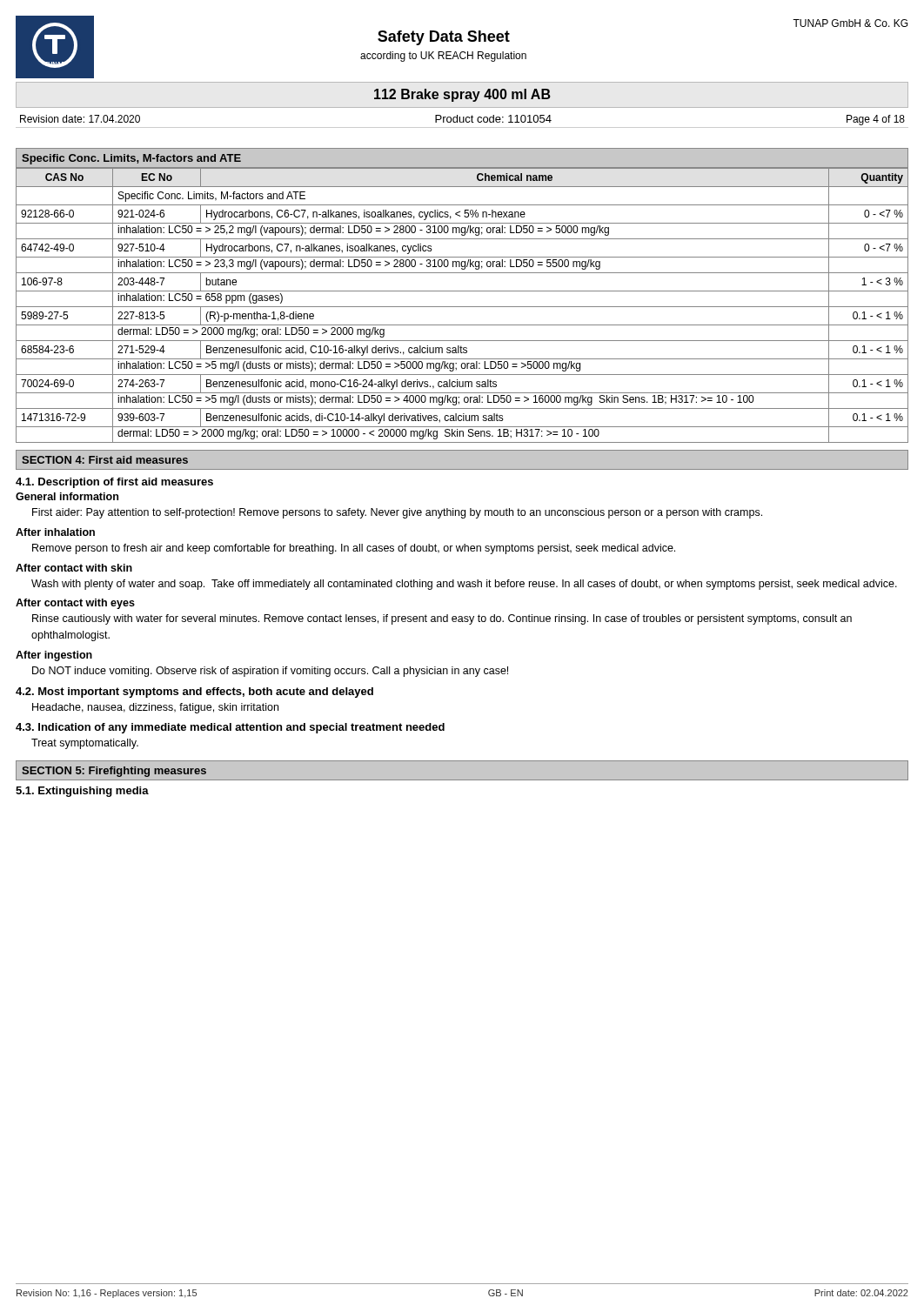Point to "SECTION 4: First aid measures"
The image size is (924, 1305).
[105, 460]
